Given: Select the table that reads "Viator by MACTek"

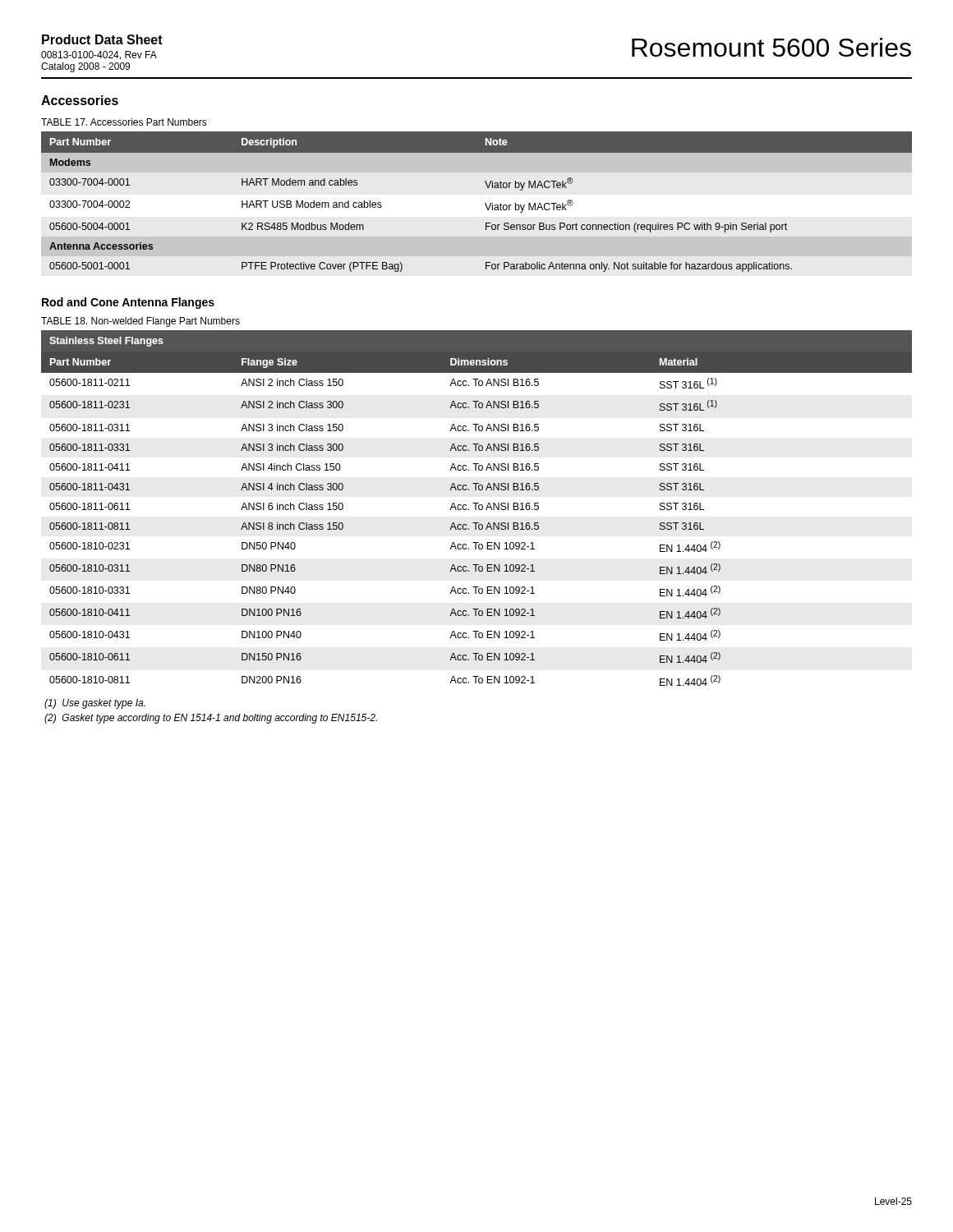Looking at the screenshot, I should coord(476,204).
